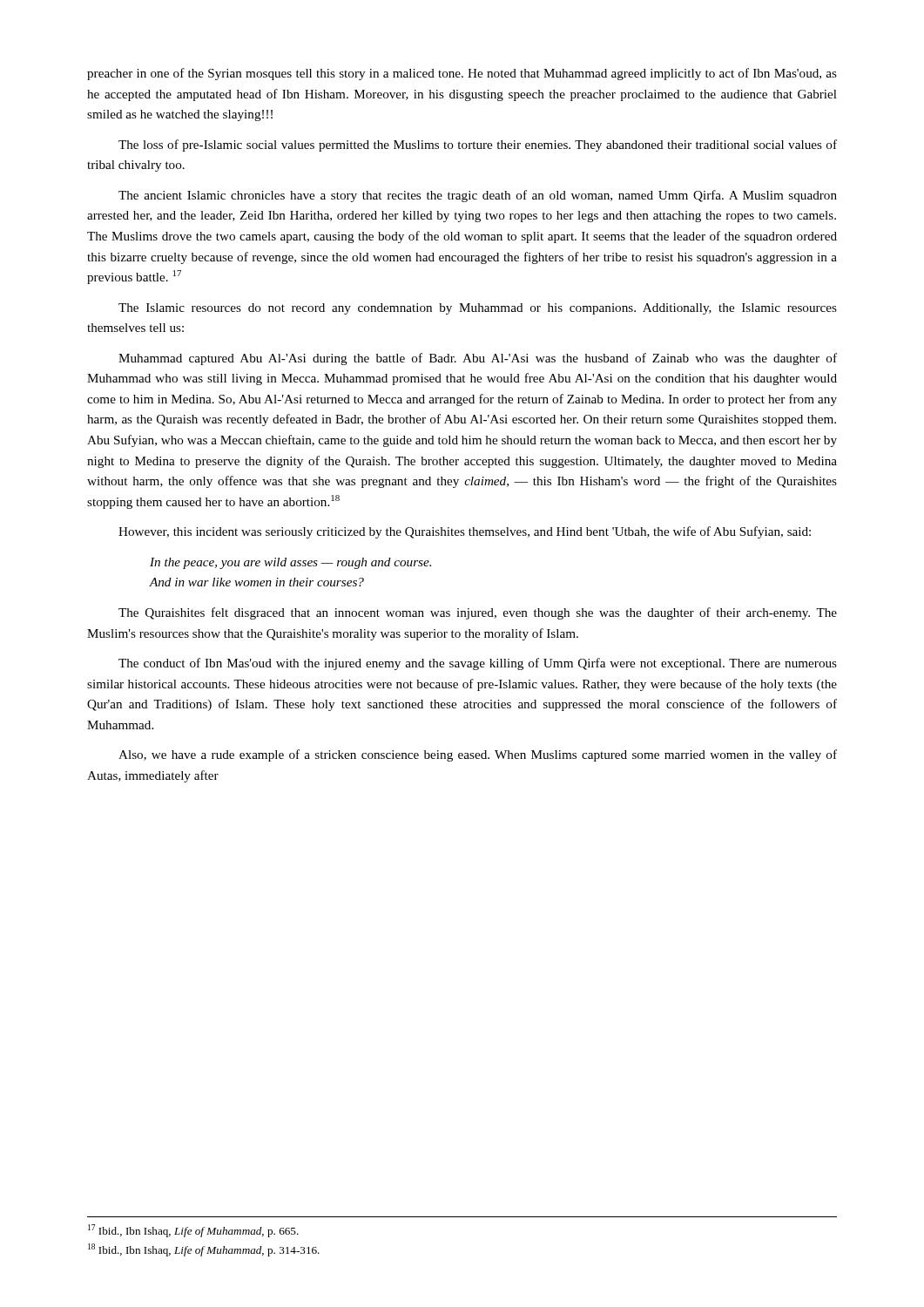
Task: Locate the region starting "Muhammad captured Abu"
Action: click(462, 429)
